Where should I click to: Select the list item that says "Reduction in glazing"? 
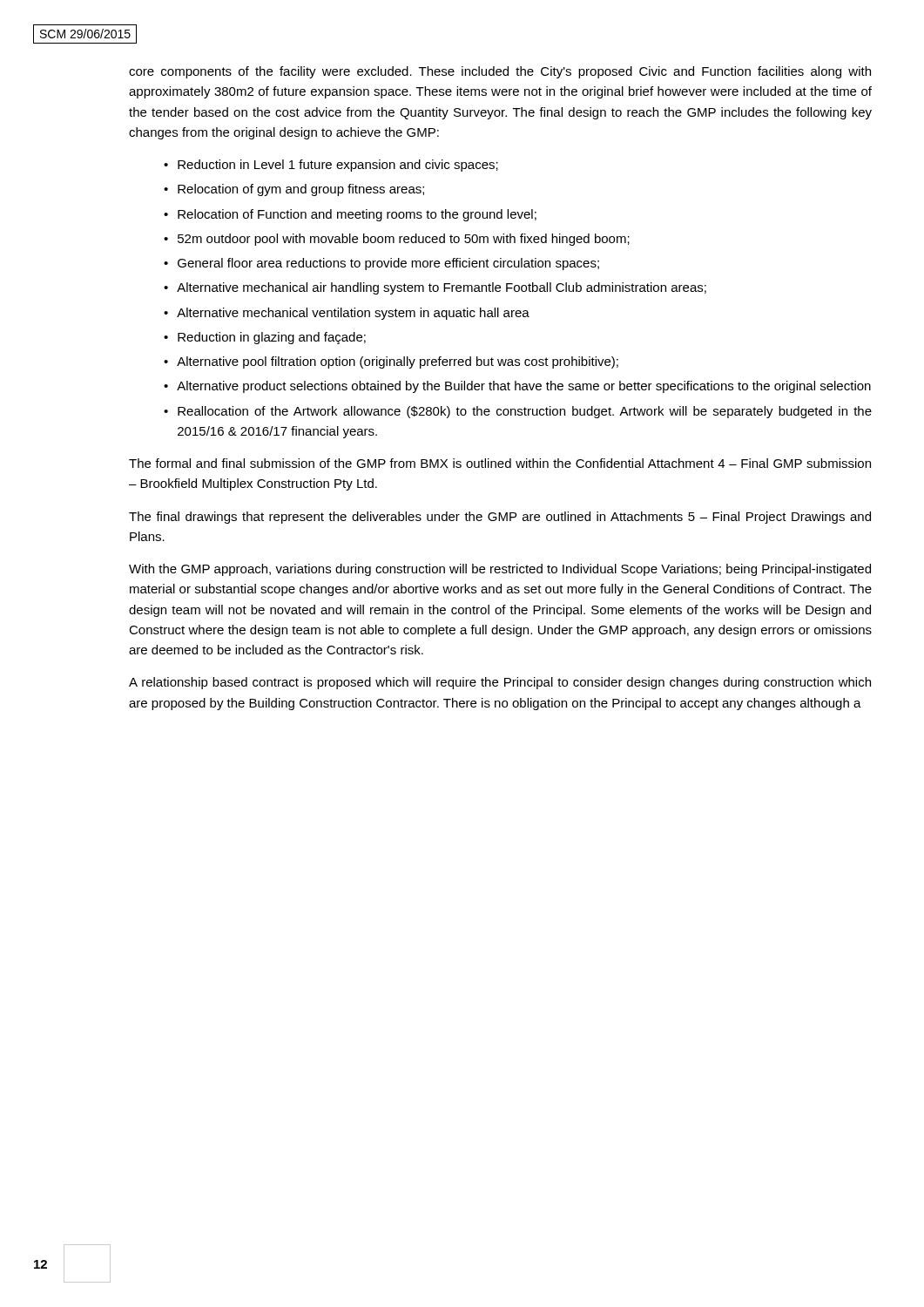(272, 337)
